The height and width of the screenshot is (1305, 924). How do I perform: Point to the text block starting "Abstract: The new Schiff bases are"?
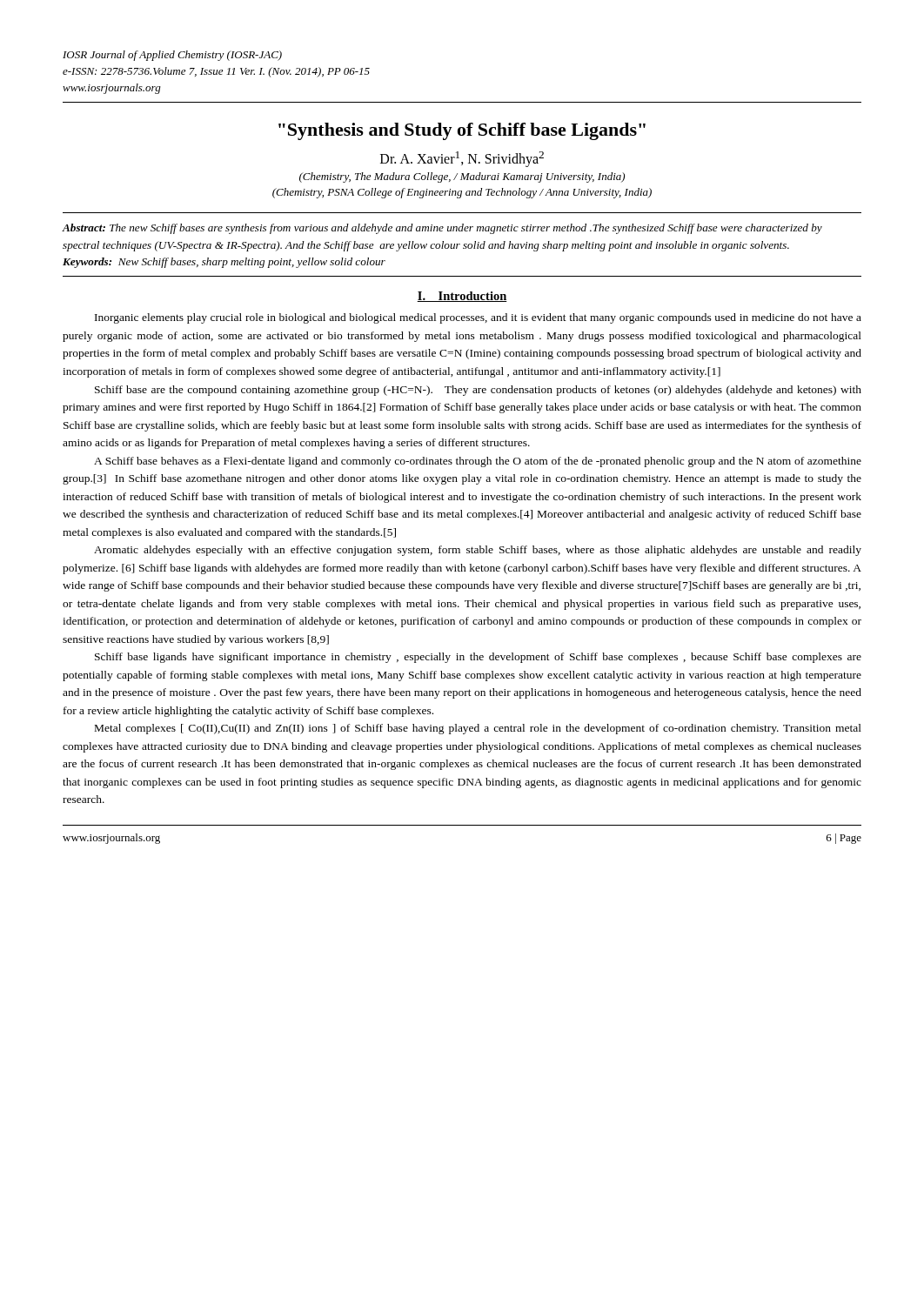[x=462, y=245]
